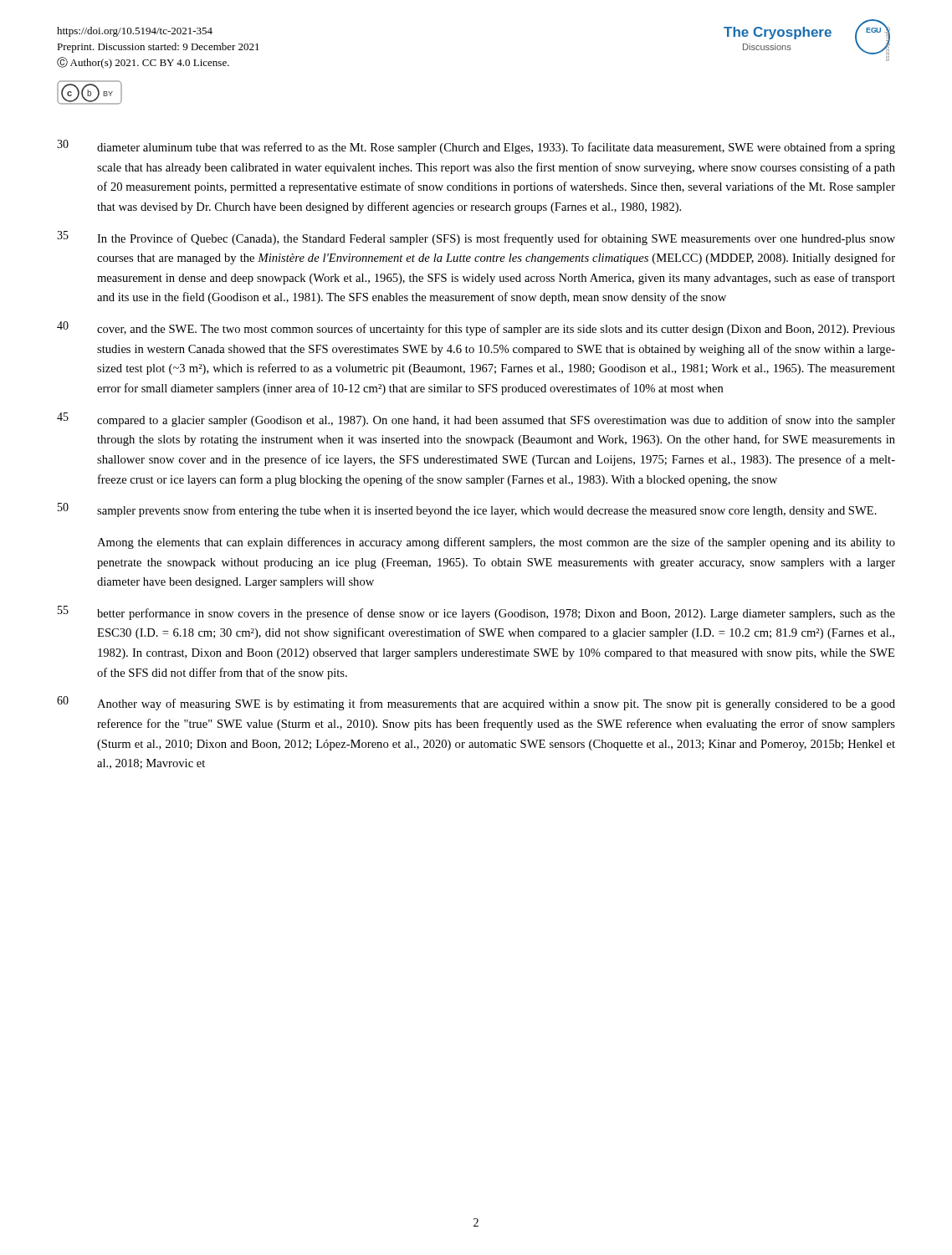Find the block on this page that starts "30 diameter aluminum tube that was referred"
The image size is (952, 1255).
[476, 178]
